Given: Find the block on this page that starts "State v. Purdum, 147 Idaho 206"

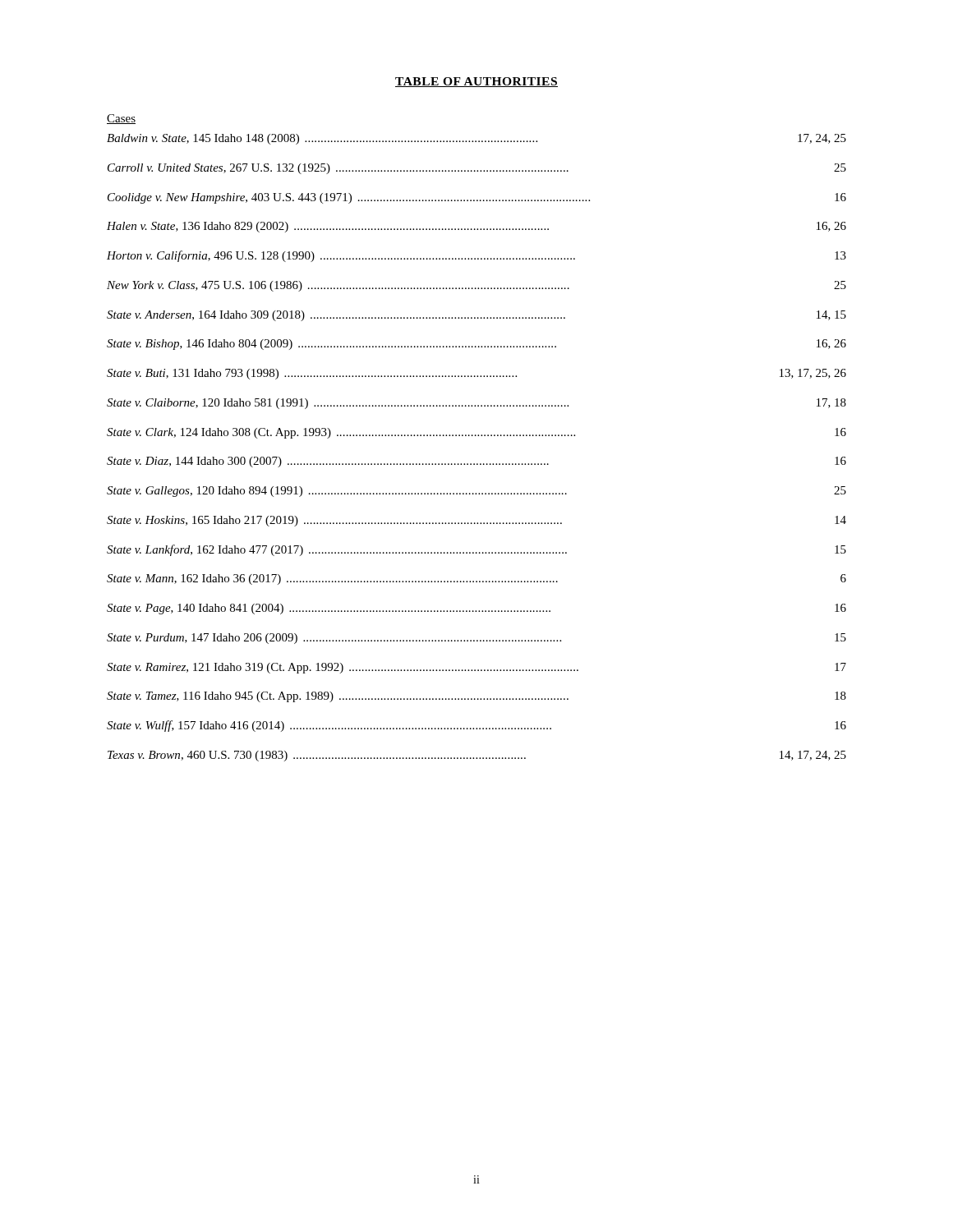Looking at the screenshot, I should point(476,640).
